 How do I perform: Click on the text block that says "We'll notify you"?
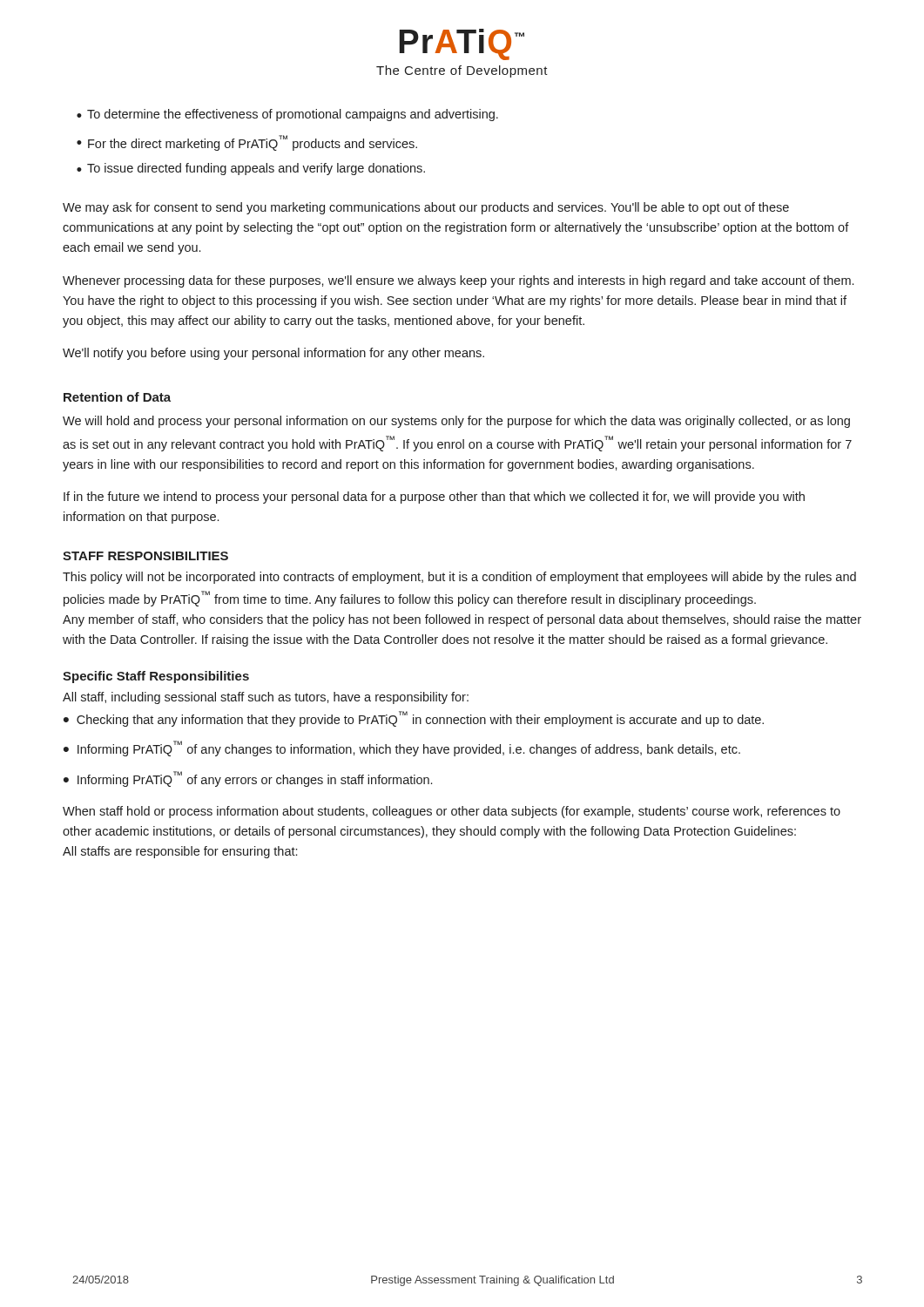point(274,353)
